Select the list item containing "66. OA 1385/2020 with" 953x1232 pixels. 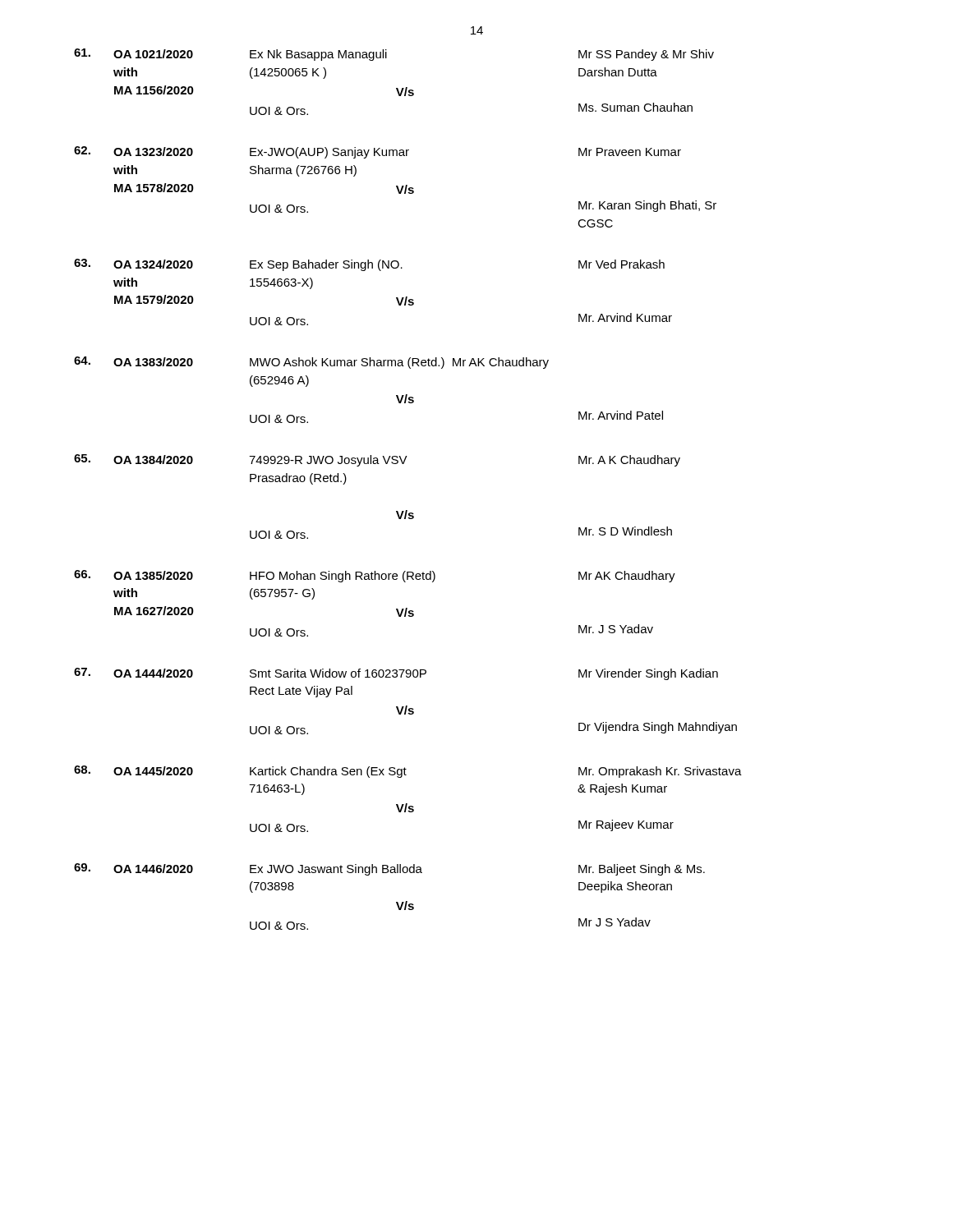375,576
